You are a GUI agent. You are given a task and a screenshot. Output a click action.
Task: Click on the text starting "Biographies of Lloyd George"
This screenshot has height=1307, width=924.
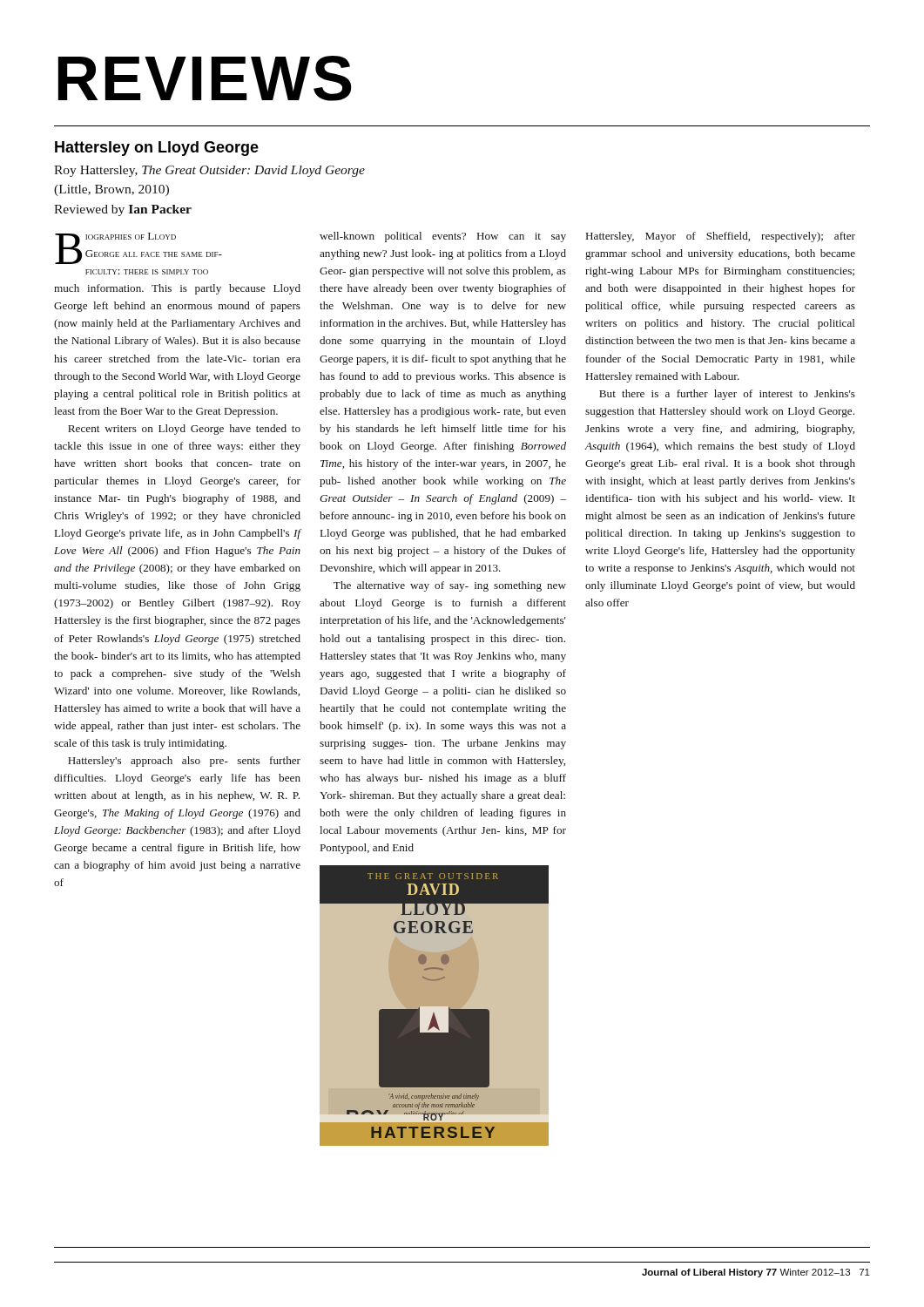(177, 560)
